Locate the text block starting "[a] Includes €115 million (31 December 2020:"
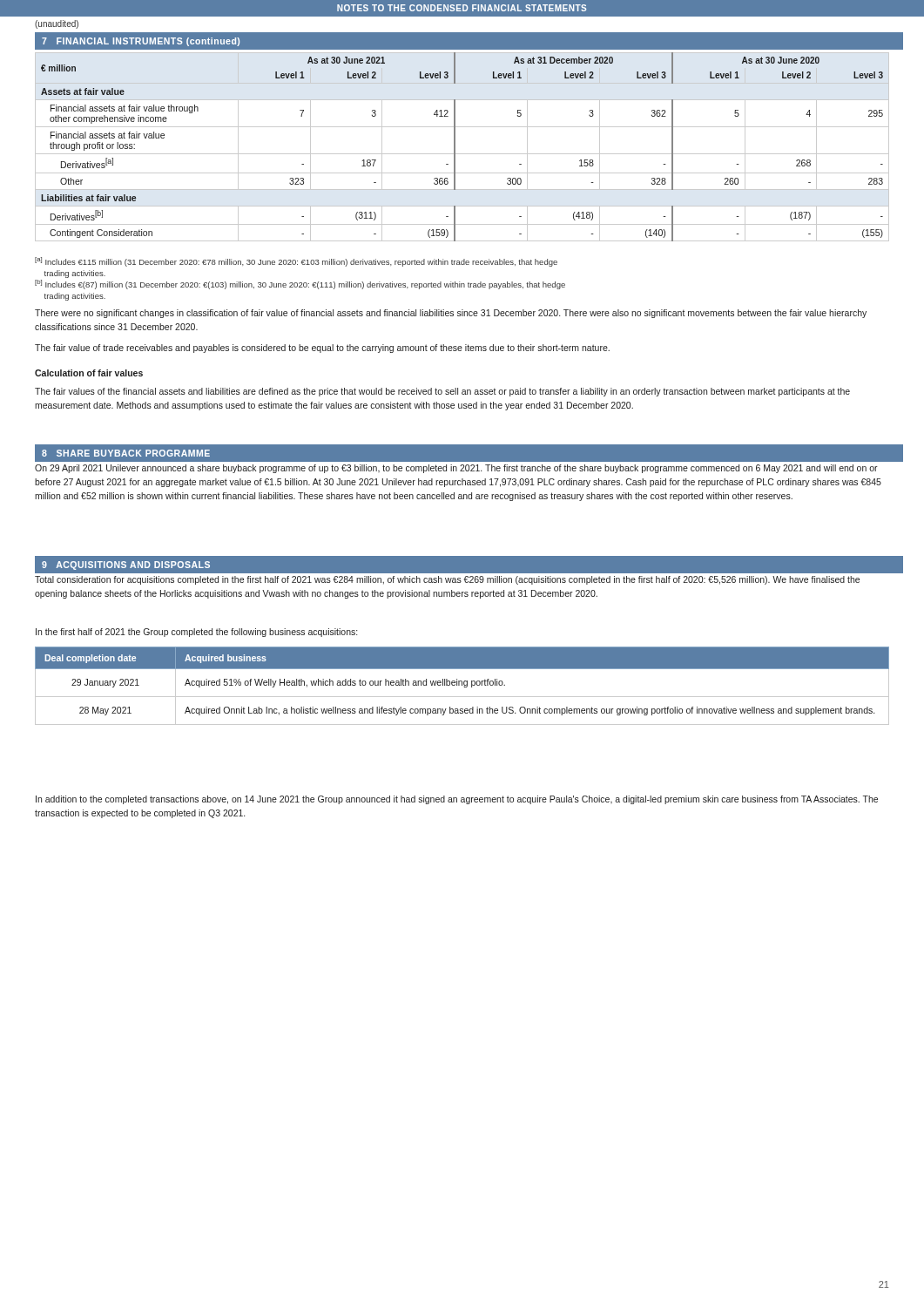The image size is (924, 1307). (296, 267)
